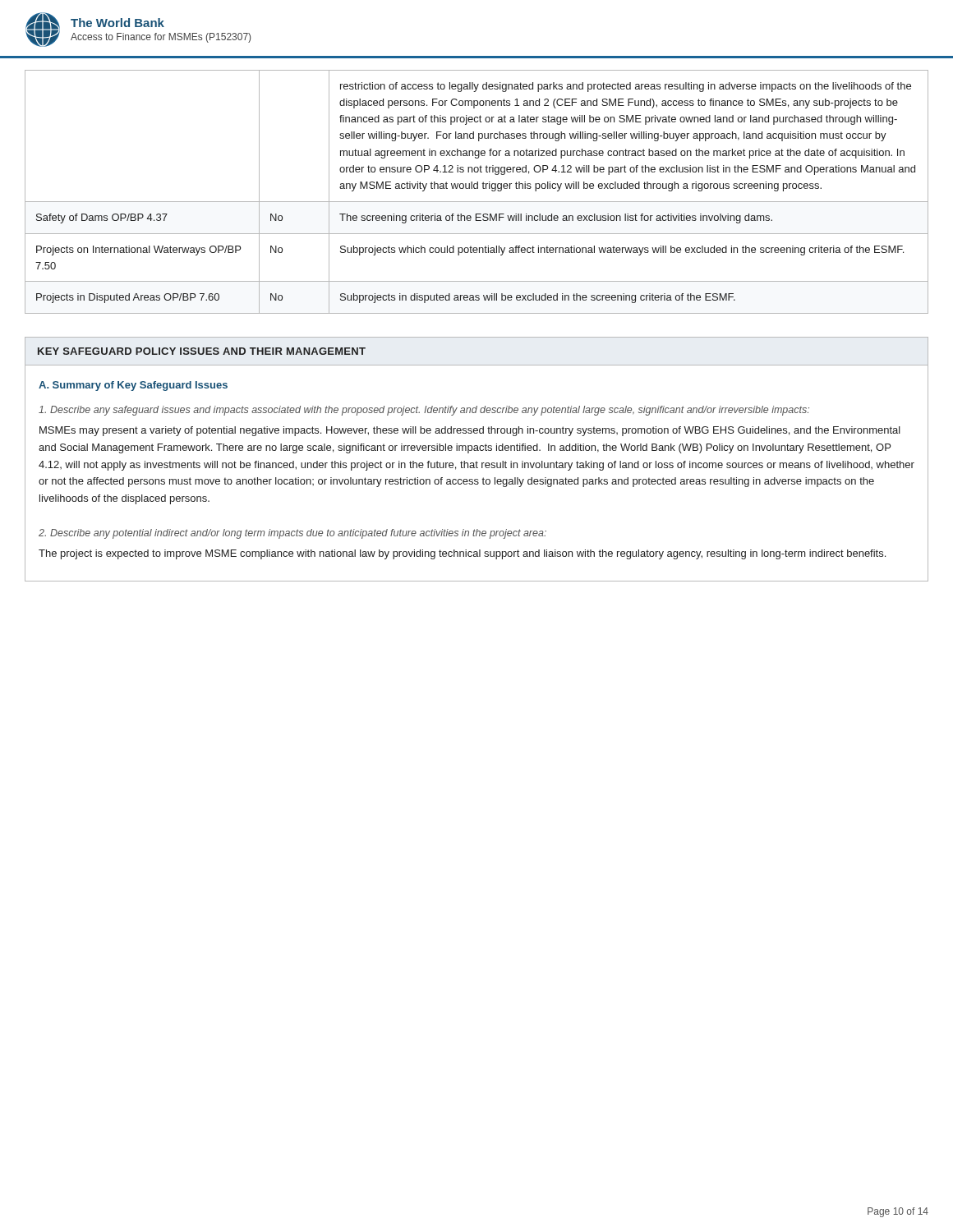Click on the element starting "KEY SAFEGUARD POLICY ISSUES AND THEIR MANAGEMENT"
Screen dimensions: 1232x953
coord(201,351)
